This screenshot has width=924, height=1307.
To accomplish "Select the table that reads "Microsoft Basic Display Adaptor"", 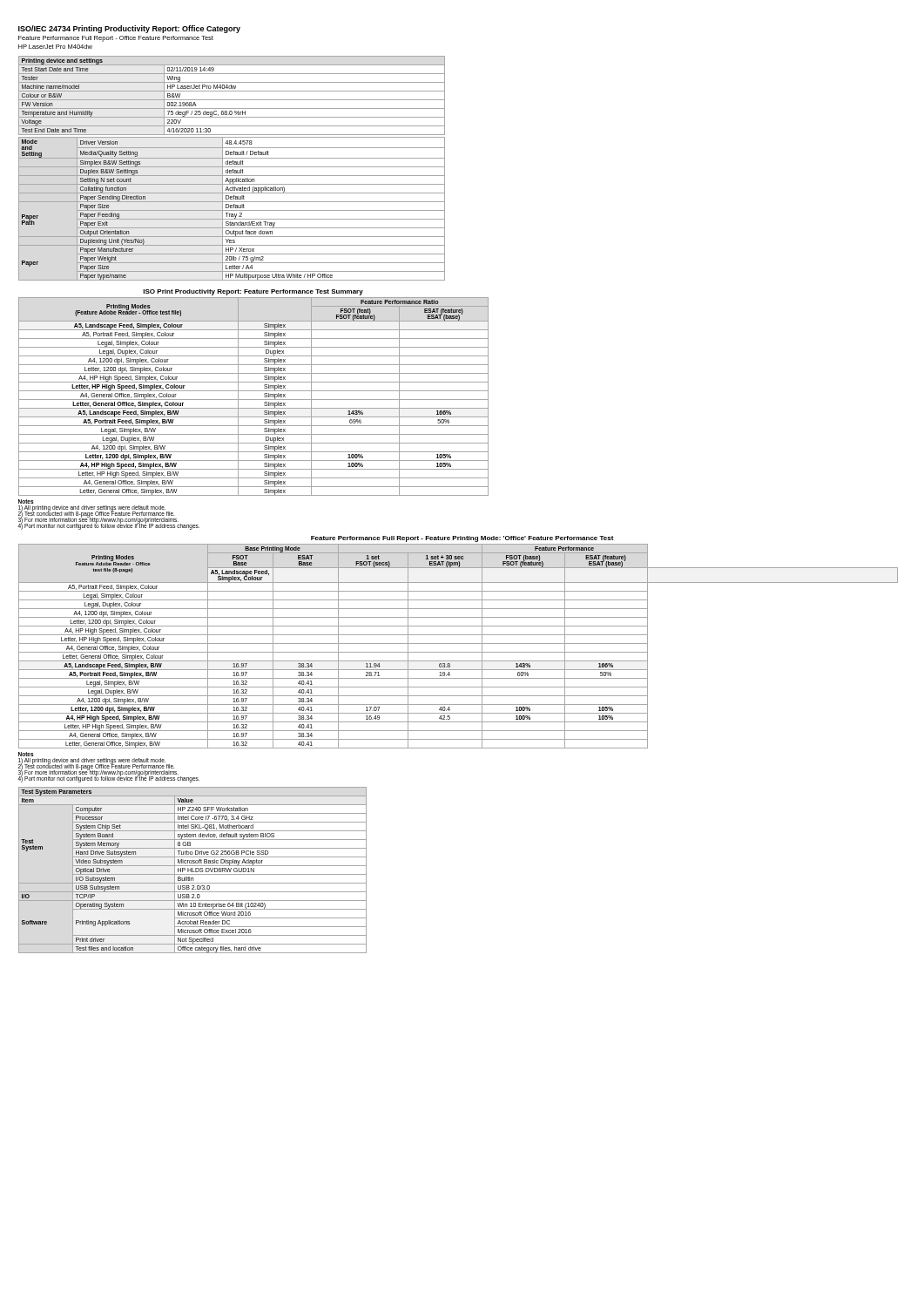I will tap(462, 870).
